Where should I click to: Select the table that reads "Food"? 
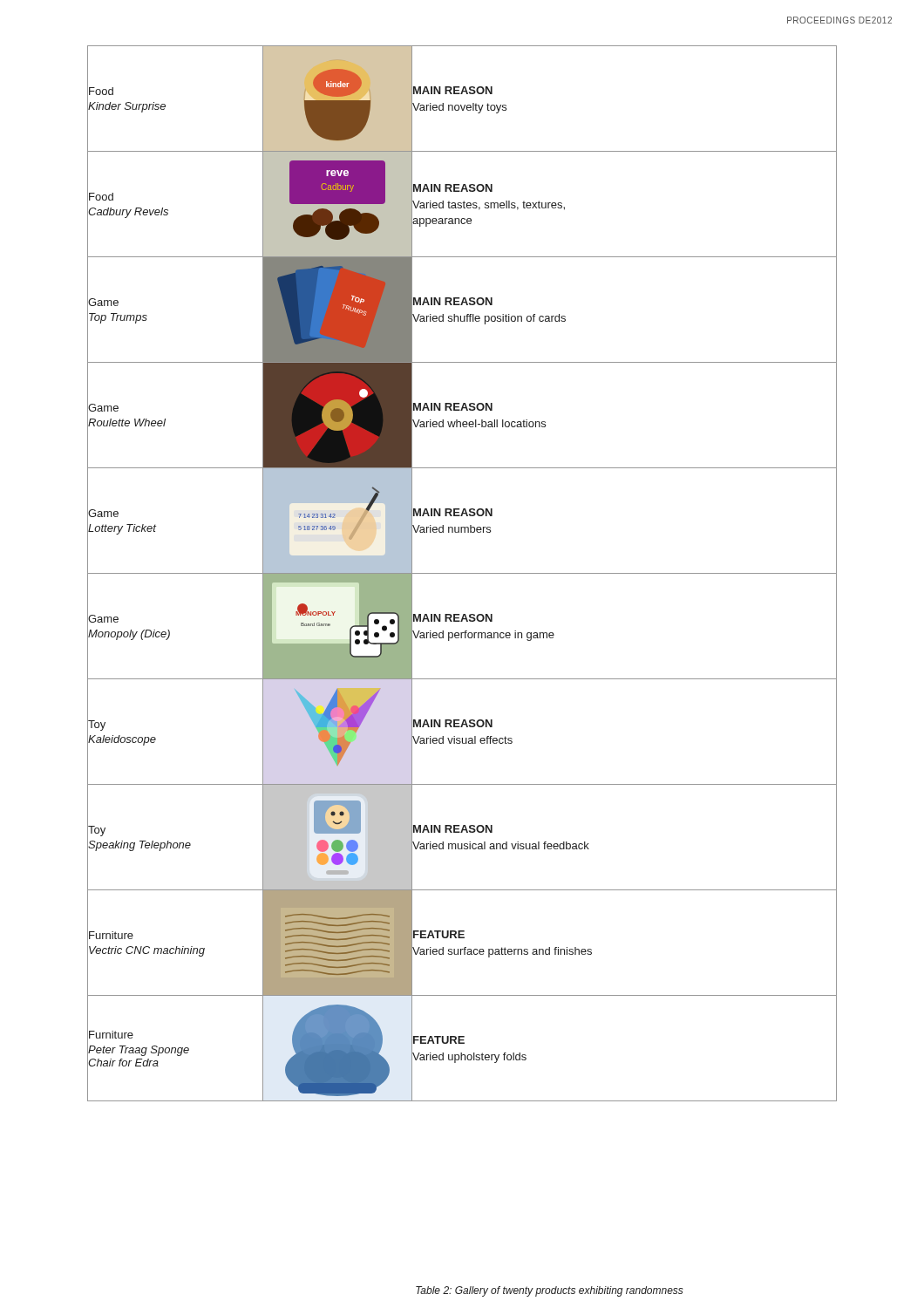click(462, 573)
